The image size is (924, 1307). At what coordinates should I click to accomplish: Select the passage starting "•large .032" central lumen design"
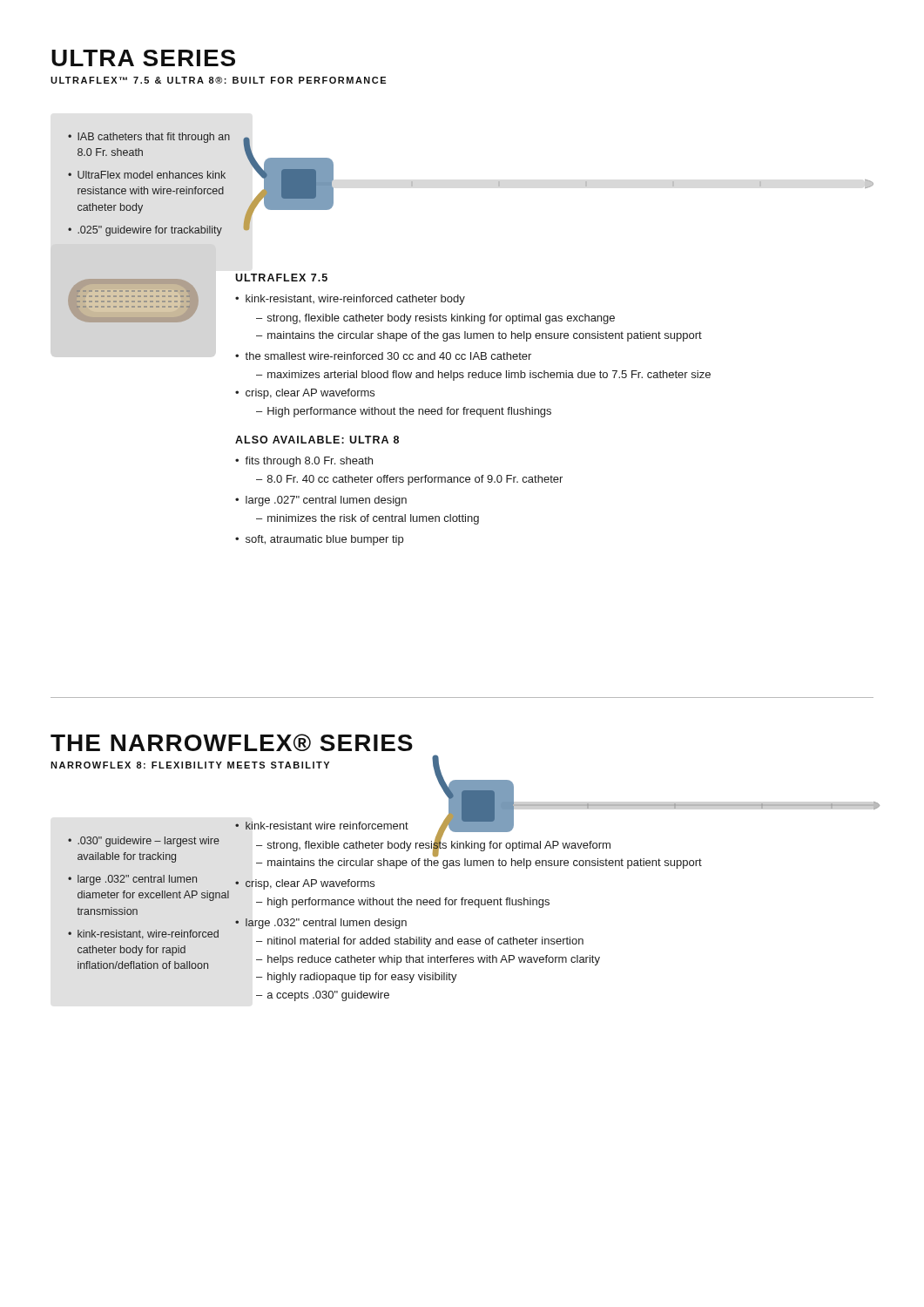click(x=321, y=922)
